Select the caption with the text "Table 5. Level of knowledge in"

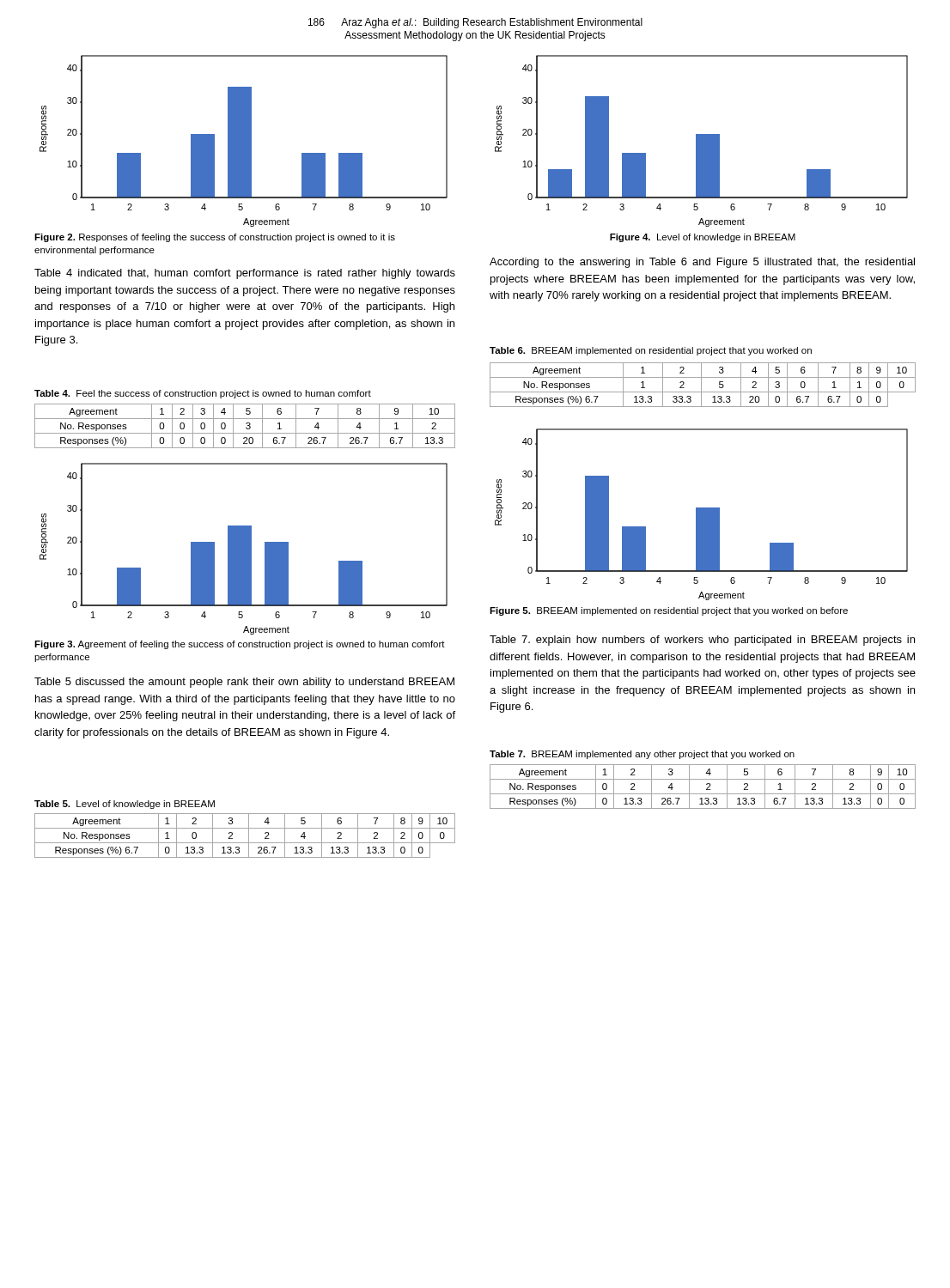(x=125, y=804)
